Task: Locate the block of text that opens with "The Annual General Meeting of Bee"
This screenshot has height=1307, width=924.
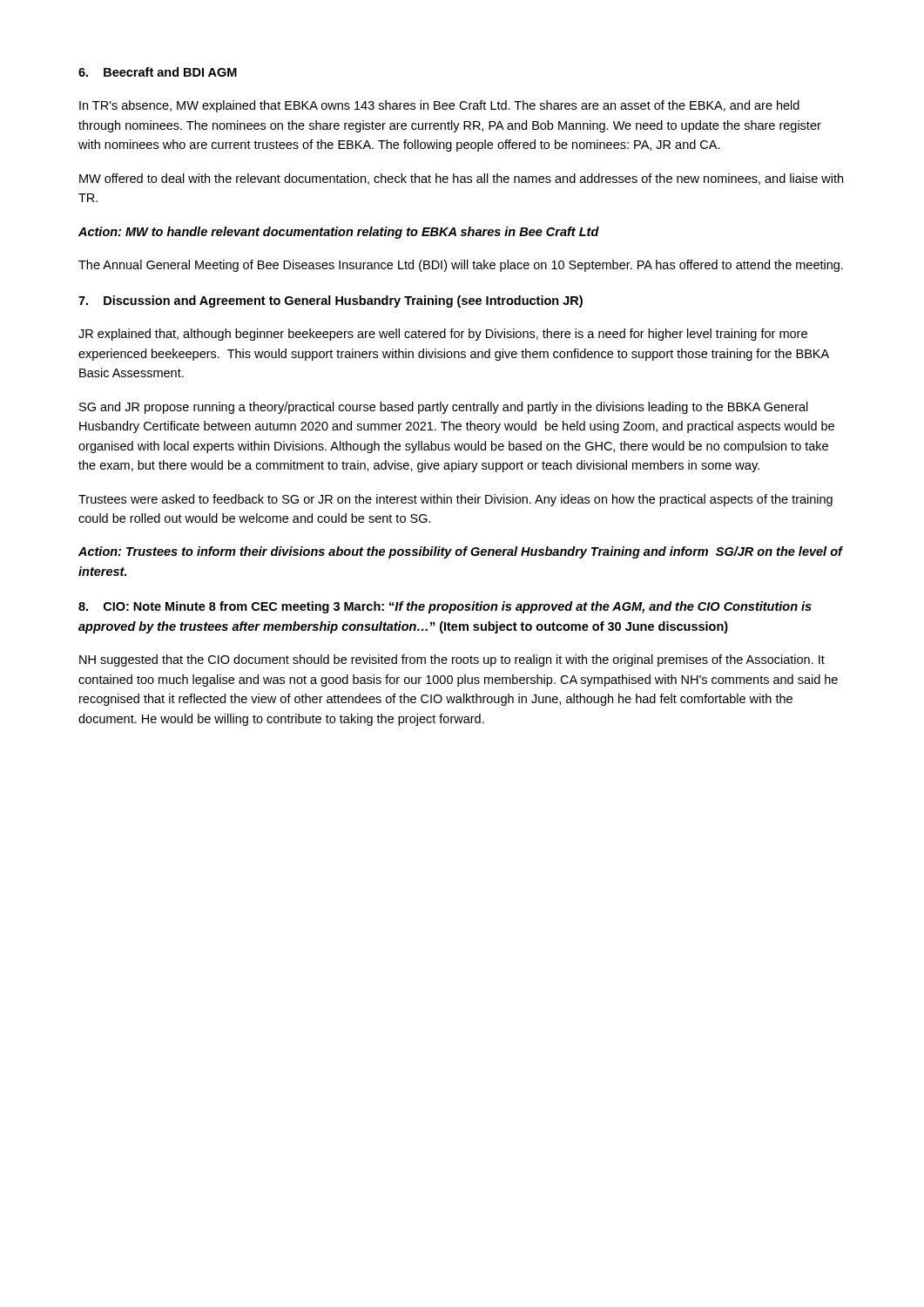Action: pyautogui.click(x=461, y=265)
